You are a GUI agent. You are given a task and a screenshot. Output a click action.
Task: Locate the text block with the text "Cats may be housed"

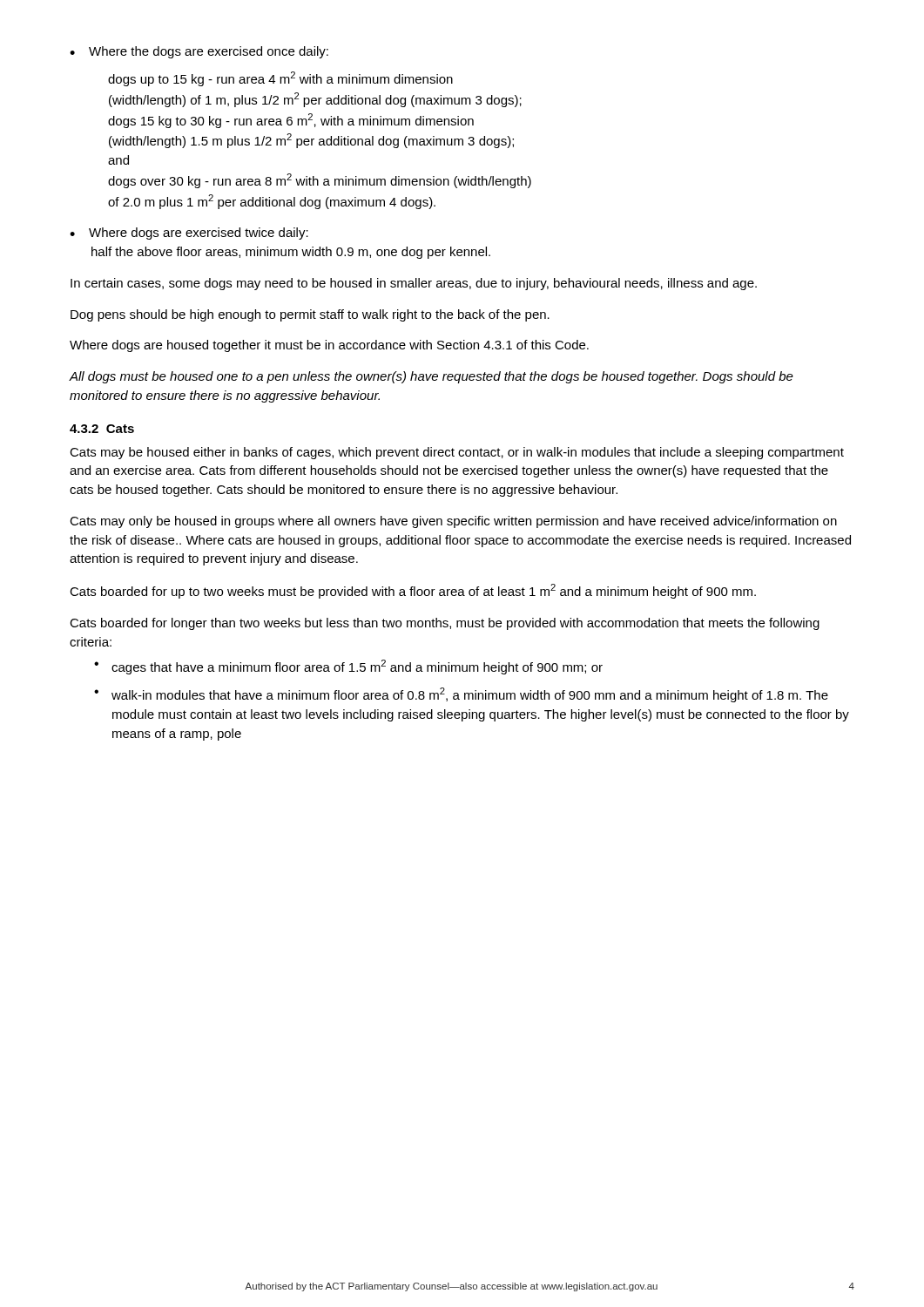462,471
